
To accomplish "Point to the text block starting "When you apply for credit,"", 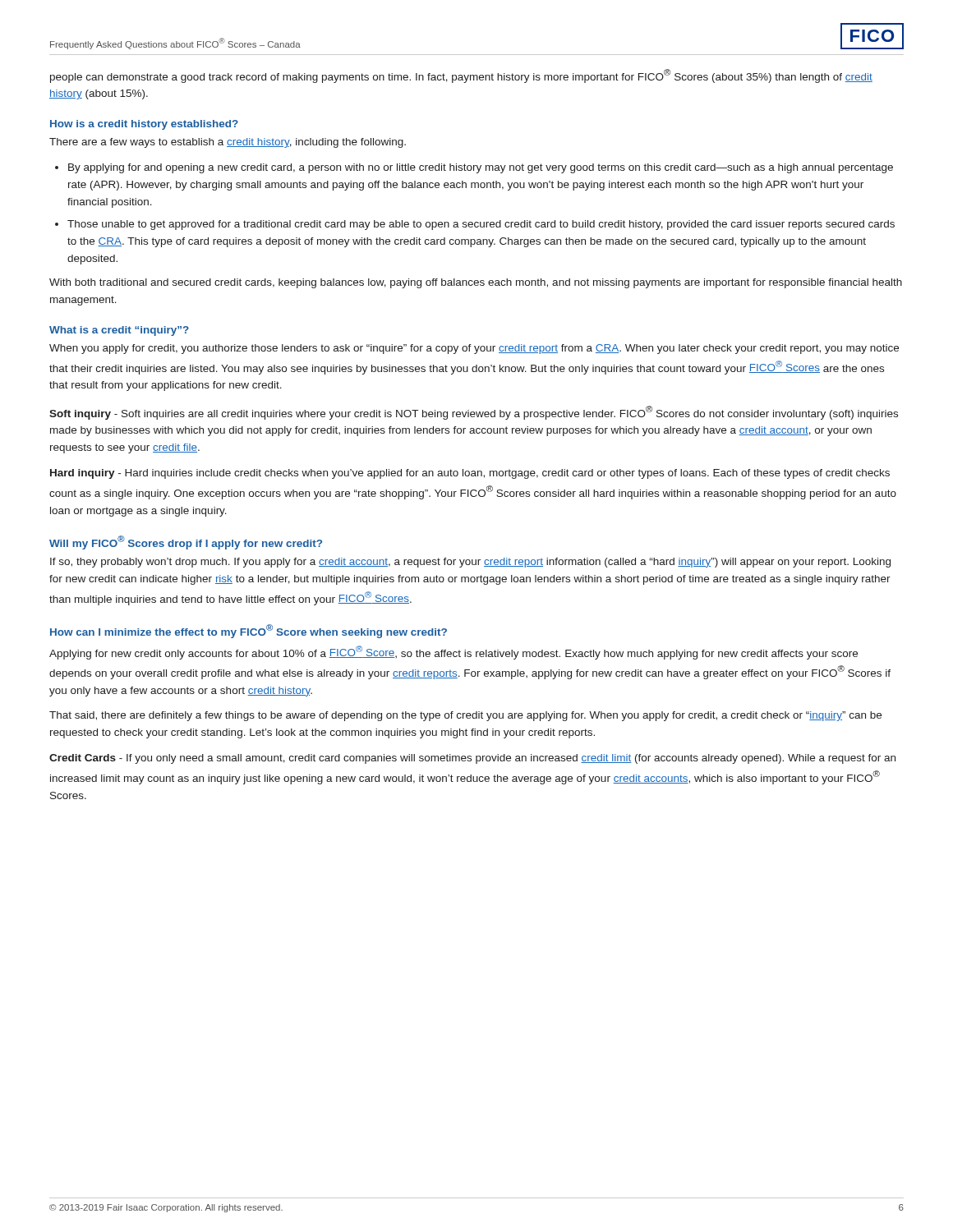I will tap(474, 366).
